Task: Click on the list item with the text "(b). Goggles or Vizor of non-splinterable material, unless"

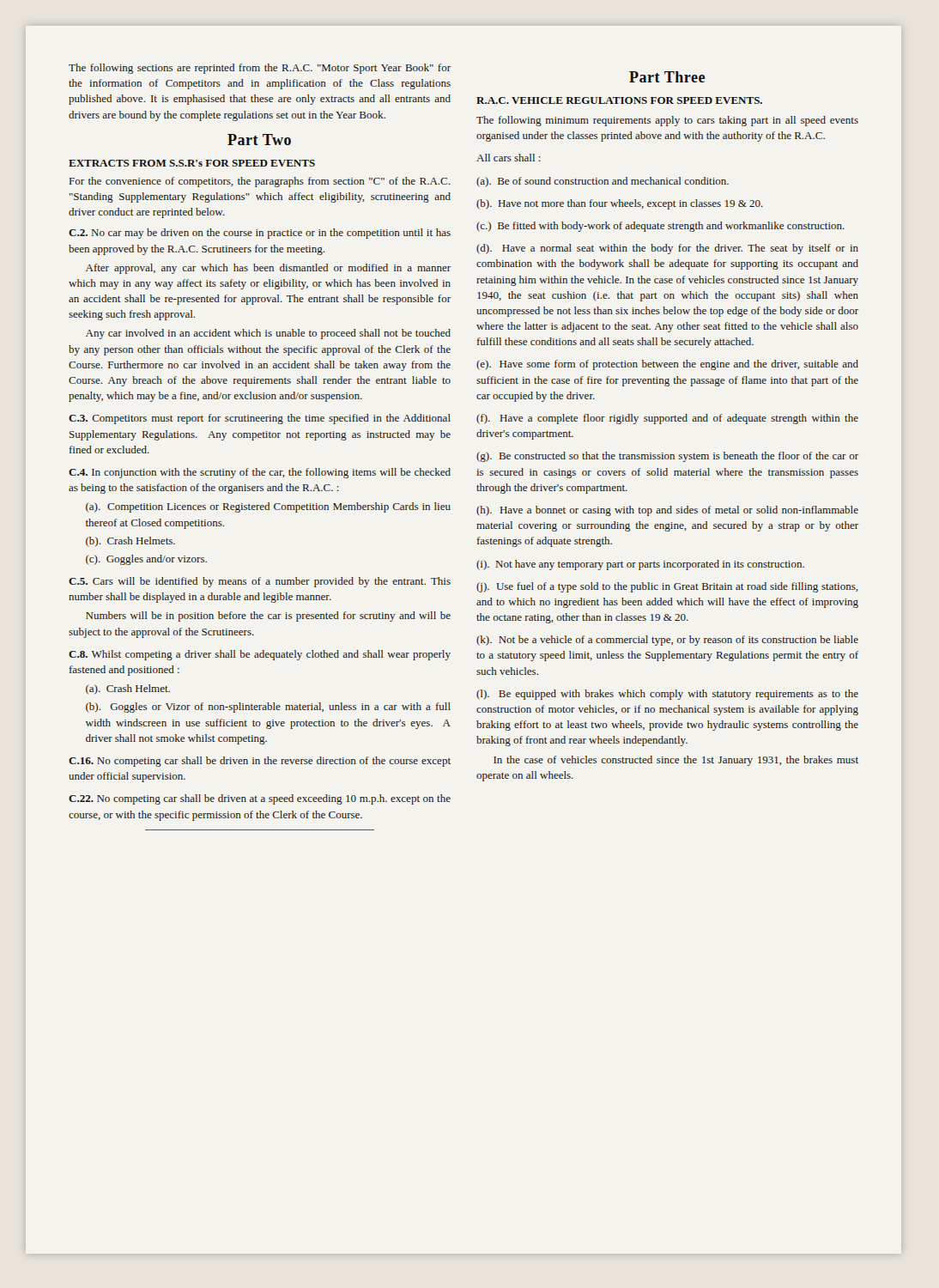Action: pos(260,723)
